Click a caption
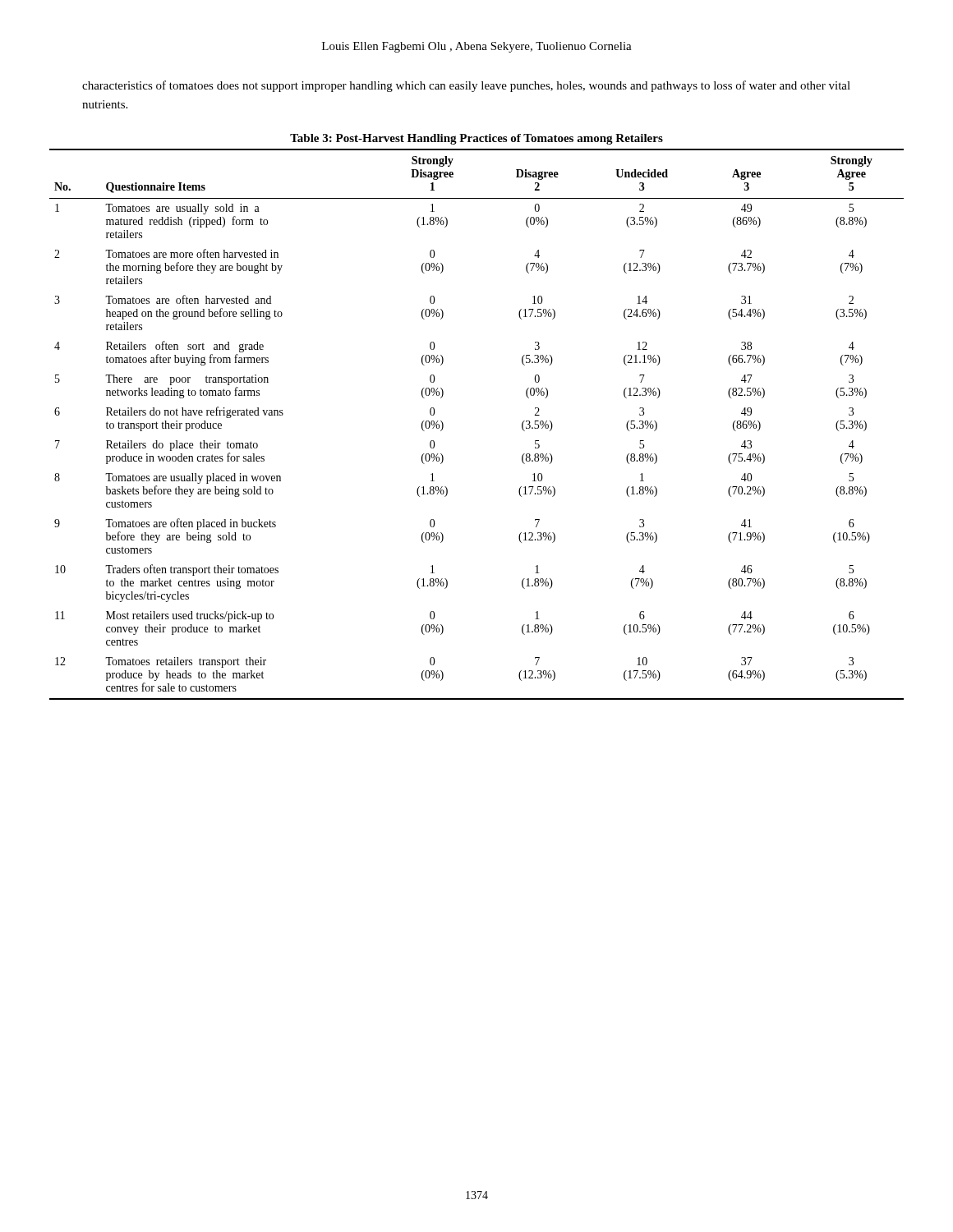 476,138
